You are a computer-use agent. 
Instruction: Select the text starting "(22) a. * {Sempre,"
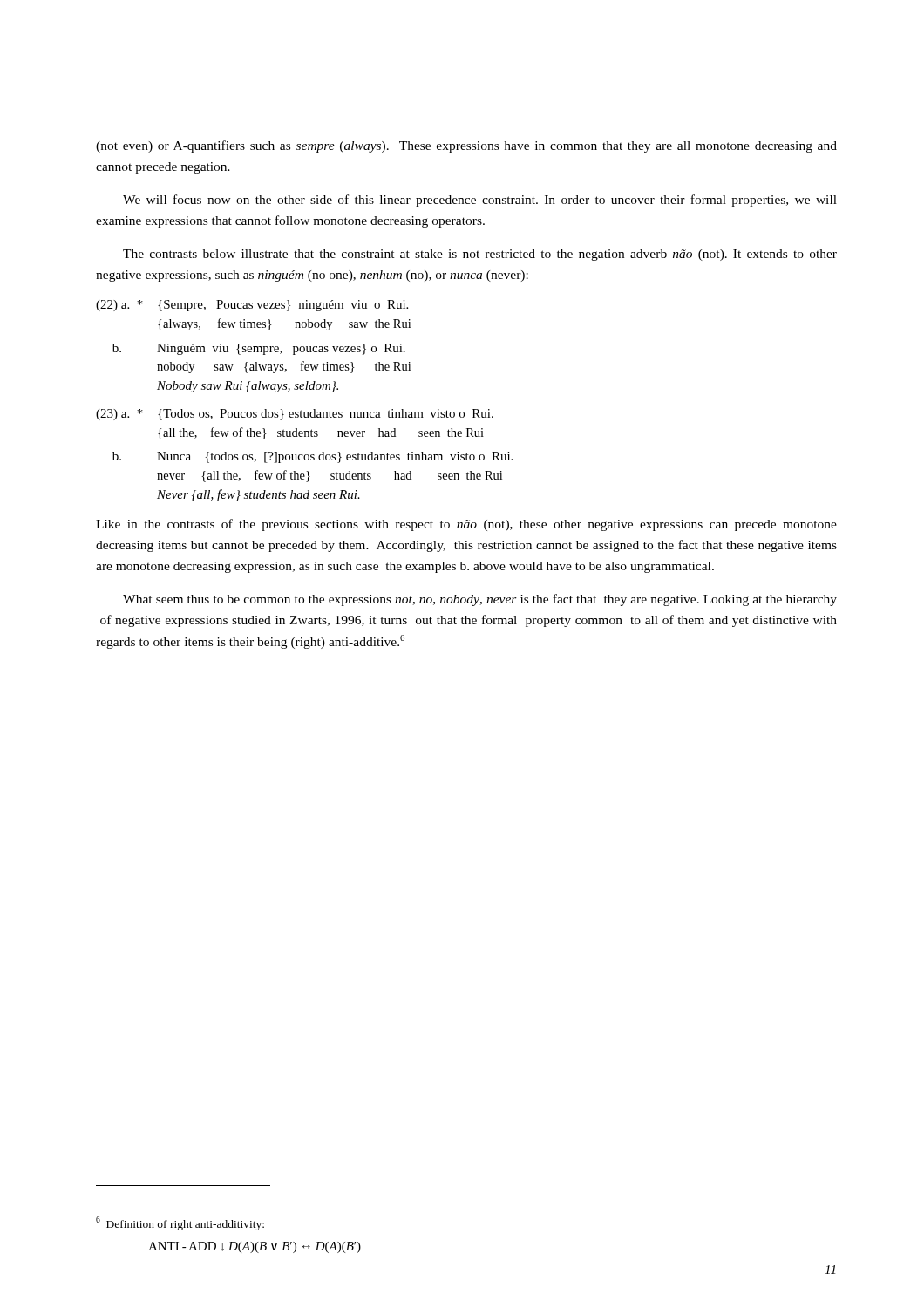[x=252, y=306]
